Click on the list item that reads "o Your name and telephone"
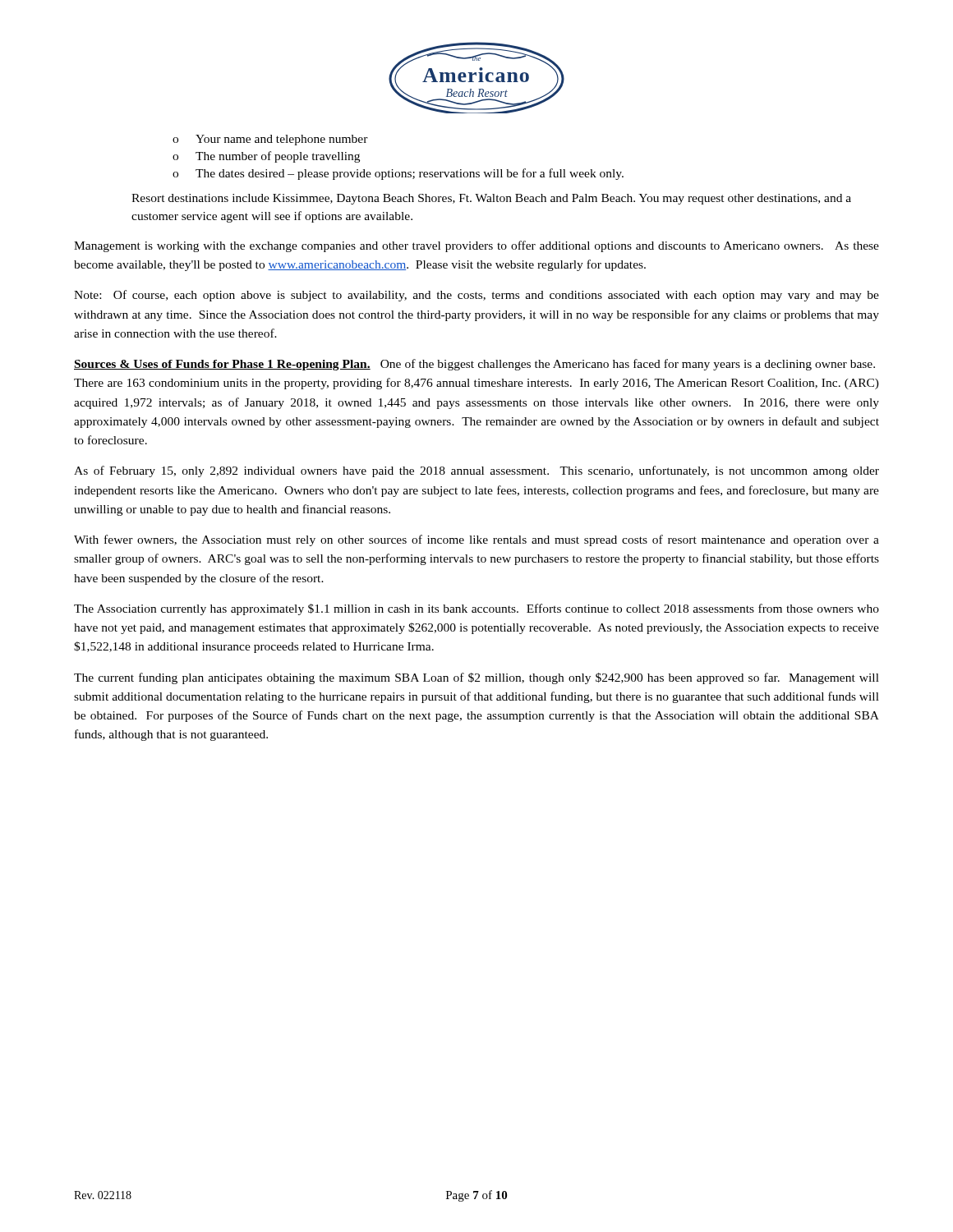Viewport: 953px width, 1232px height. pyautogui.click(x=270, y=139)
